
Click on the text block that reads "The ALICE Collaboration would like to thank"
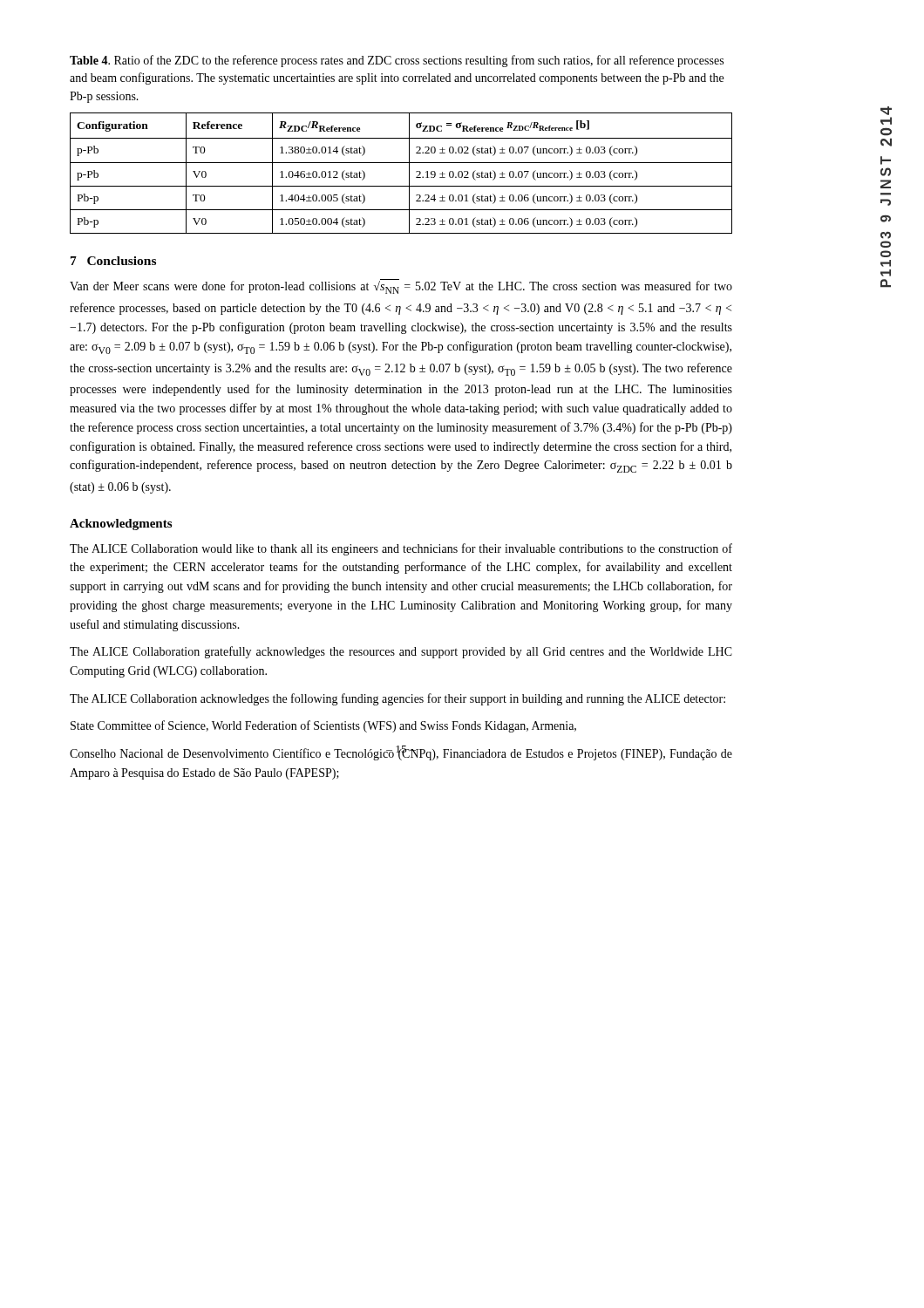(x=401, y=587)
